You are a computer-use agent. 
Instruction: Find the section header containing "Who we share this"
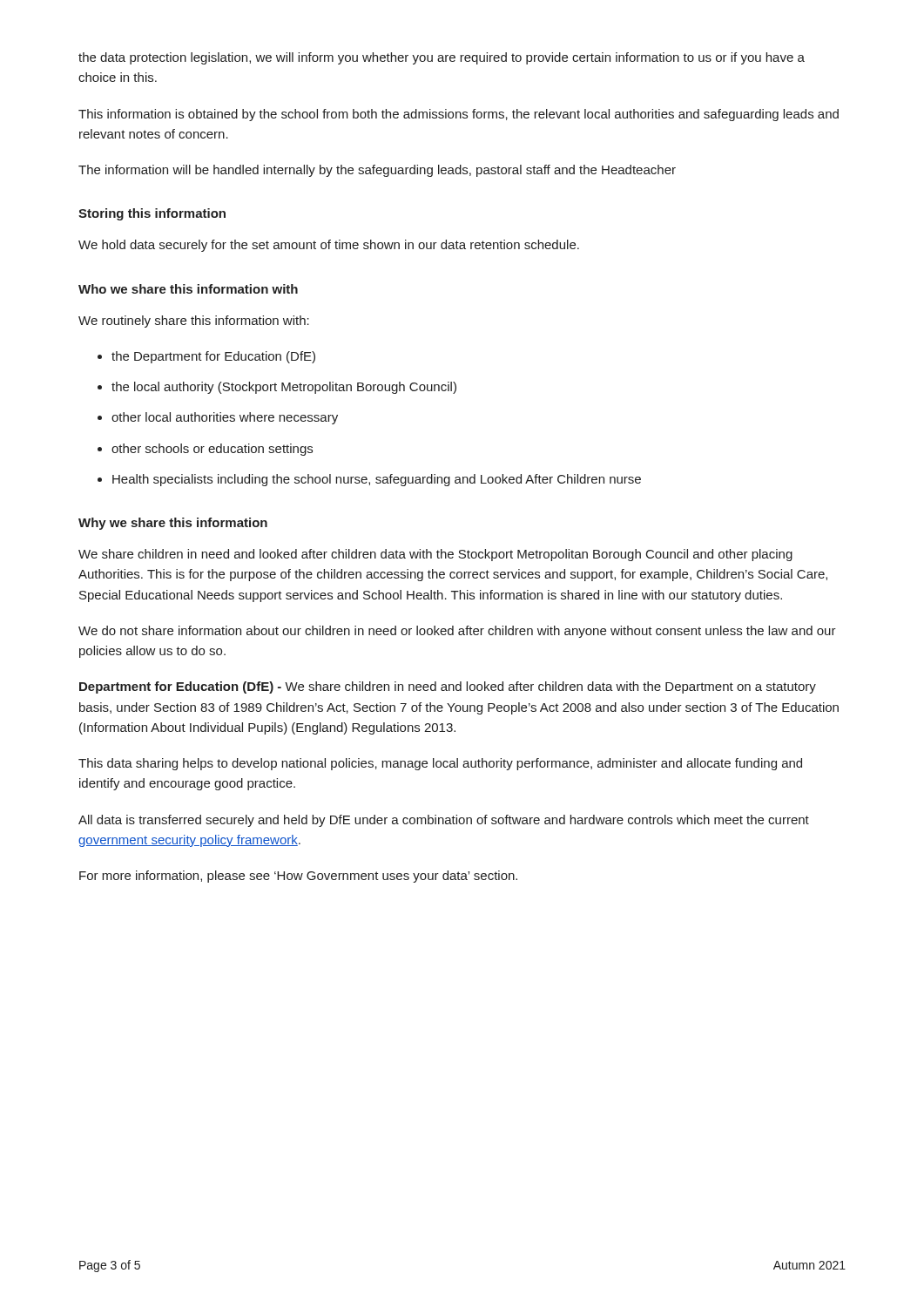tap(188, 288)
